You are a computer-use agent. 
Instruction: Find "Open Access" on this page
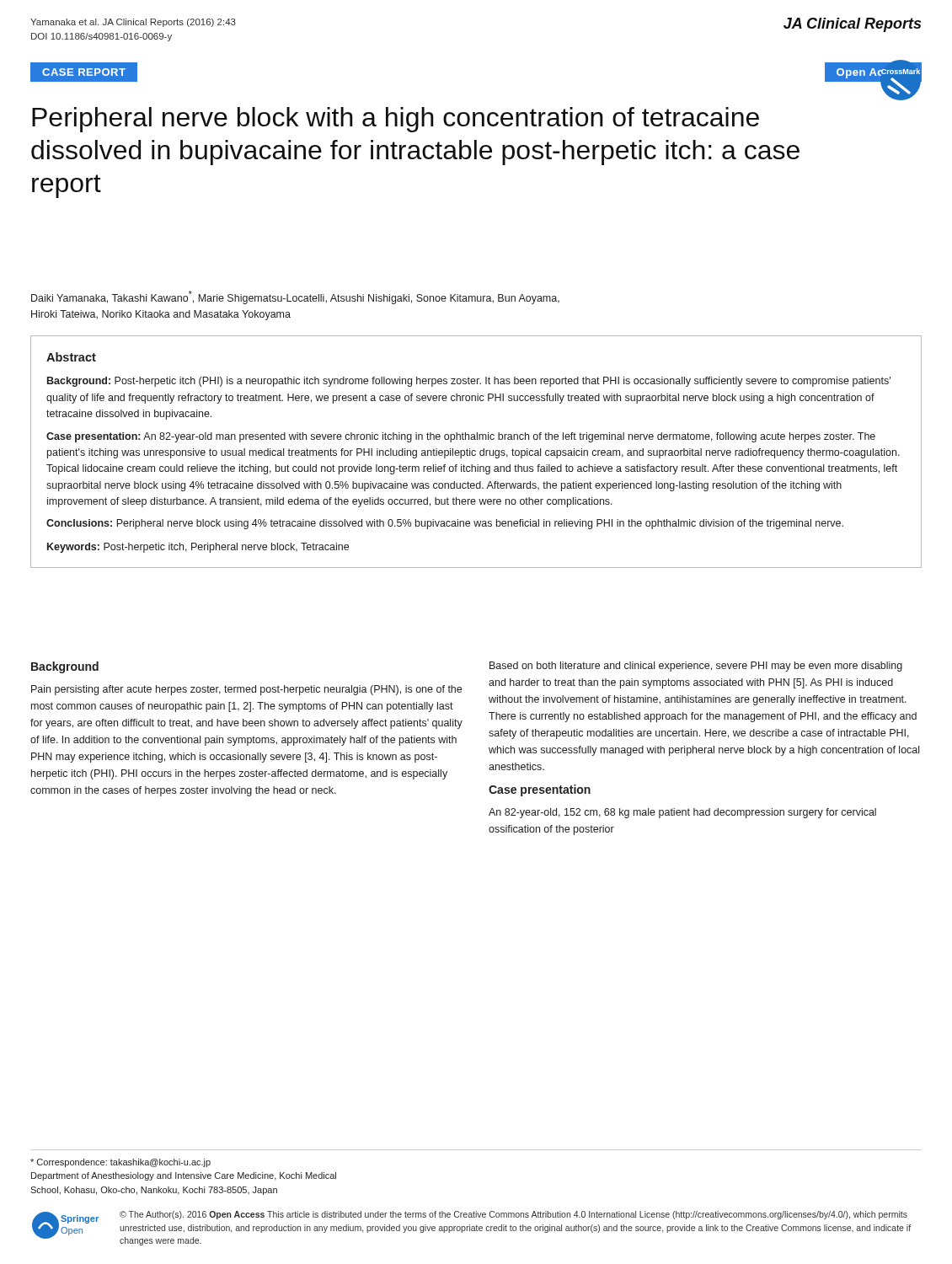[x=873, y=72]
